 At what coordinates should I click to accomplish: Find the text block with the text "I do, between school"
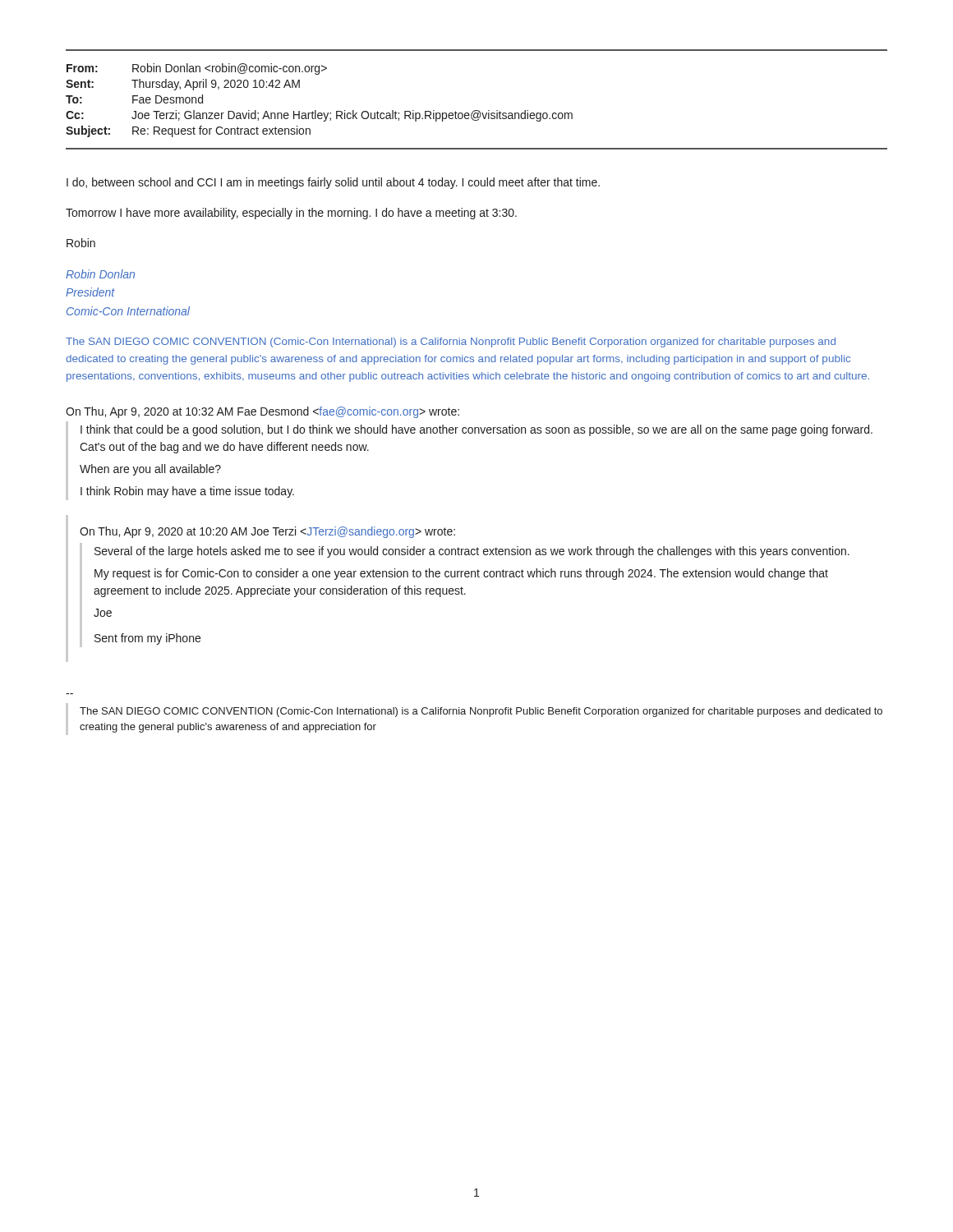click(333, 182)
